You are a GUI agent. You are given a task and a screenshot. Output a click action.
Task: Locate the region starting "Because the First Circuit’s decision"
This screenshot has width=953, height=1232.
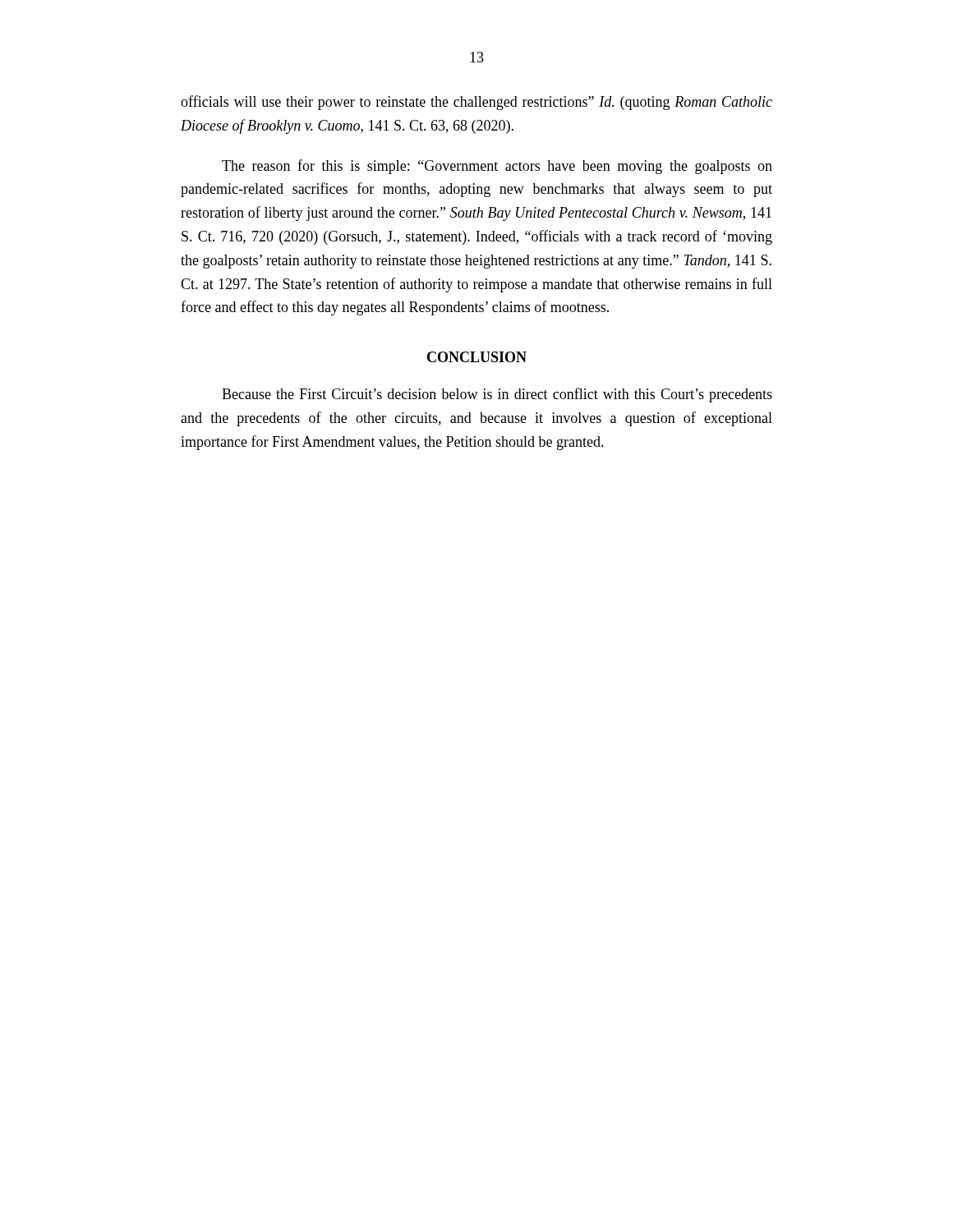point(476,418)
